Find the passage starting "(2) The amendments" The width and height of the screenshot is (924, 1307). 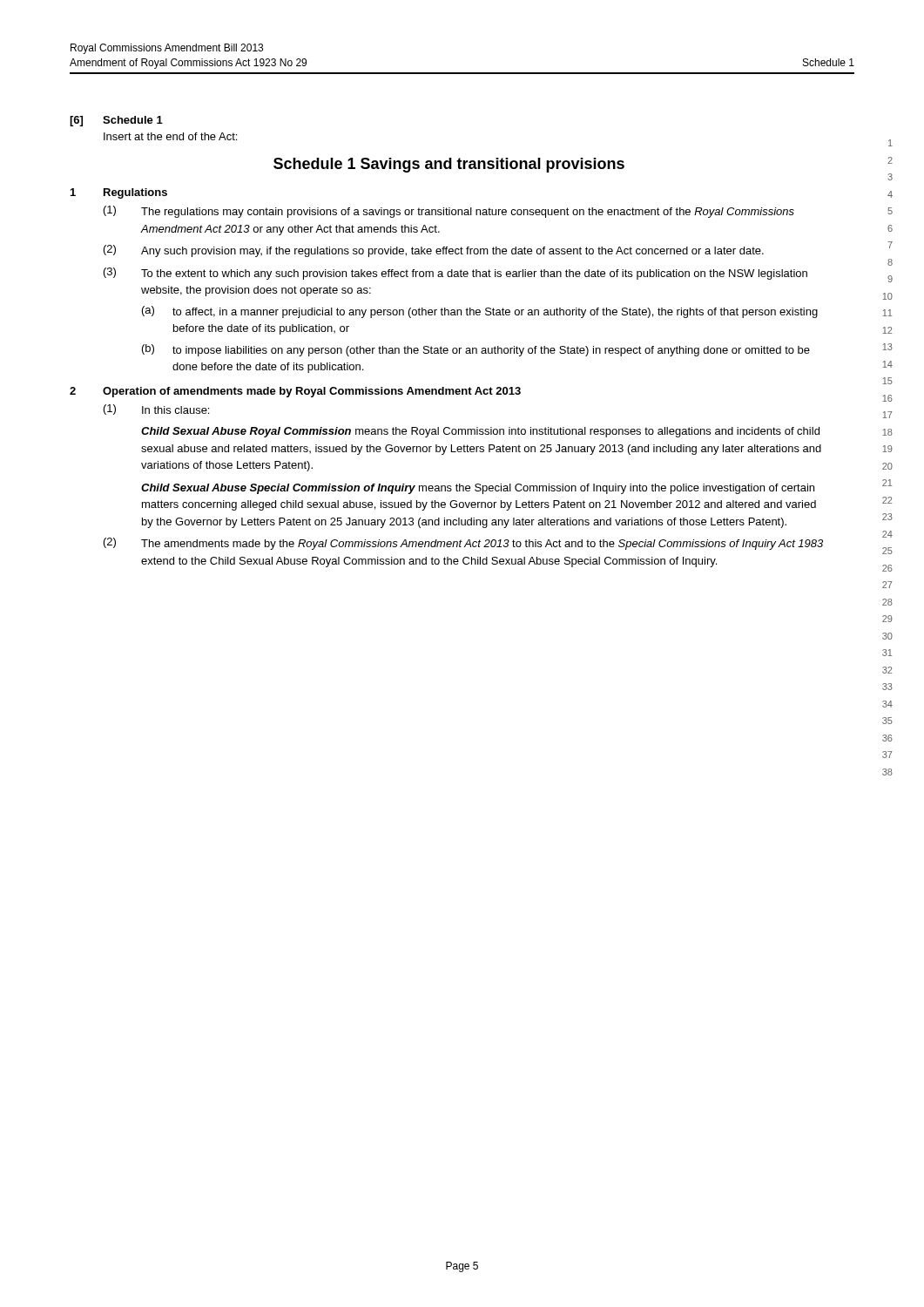click(x=465, y=552)
